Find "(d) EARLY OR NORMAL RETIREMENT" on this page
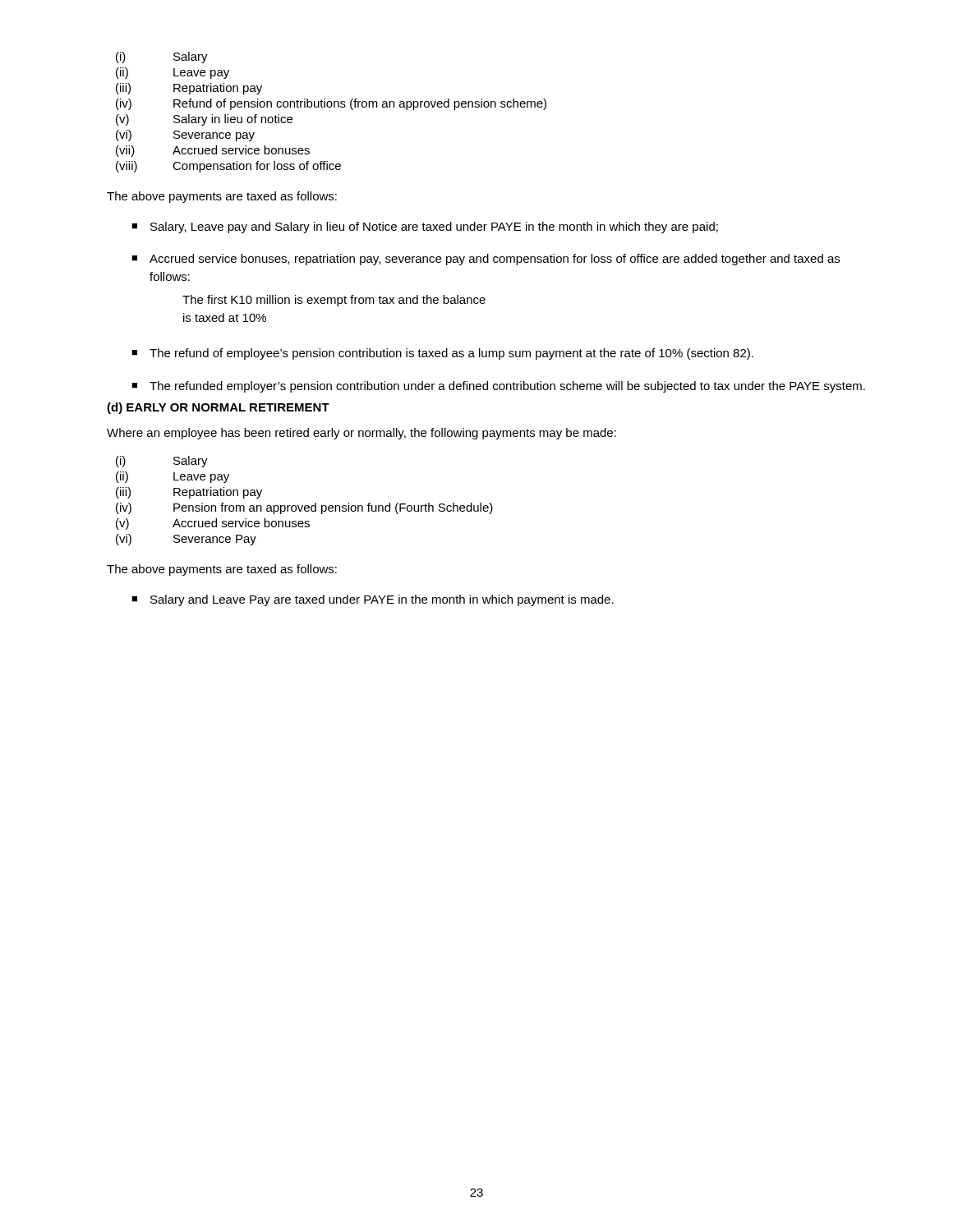This screenshot has height=1232, width=953. 218,407
